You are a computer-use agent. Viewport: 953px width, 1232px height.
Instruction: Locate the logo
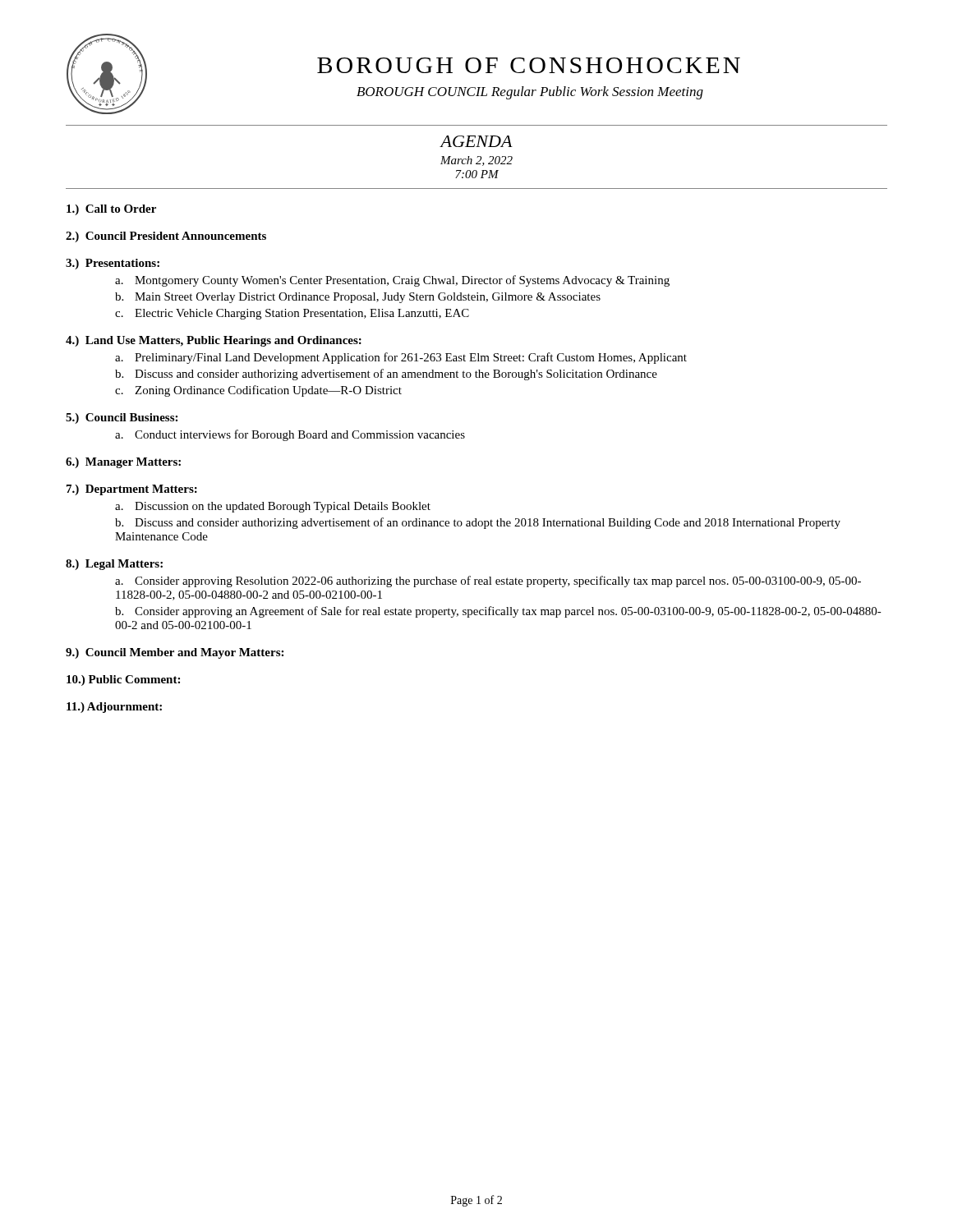pos(111,76)
